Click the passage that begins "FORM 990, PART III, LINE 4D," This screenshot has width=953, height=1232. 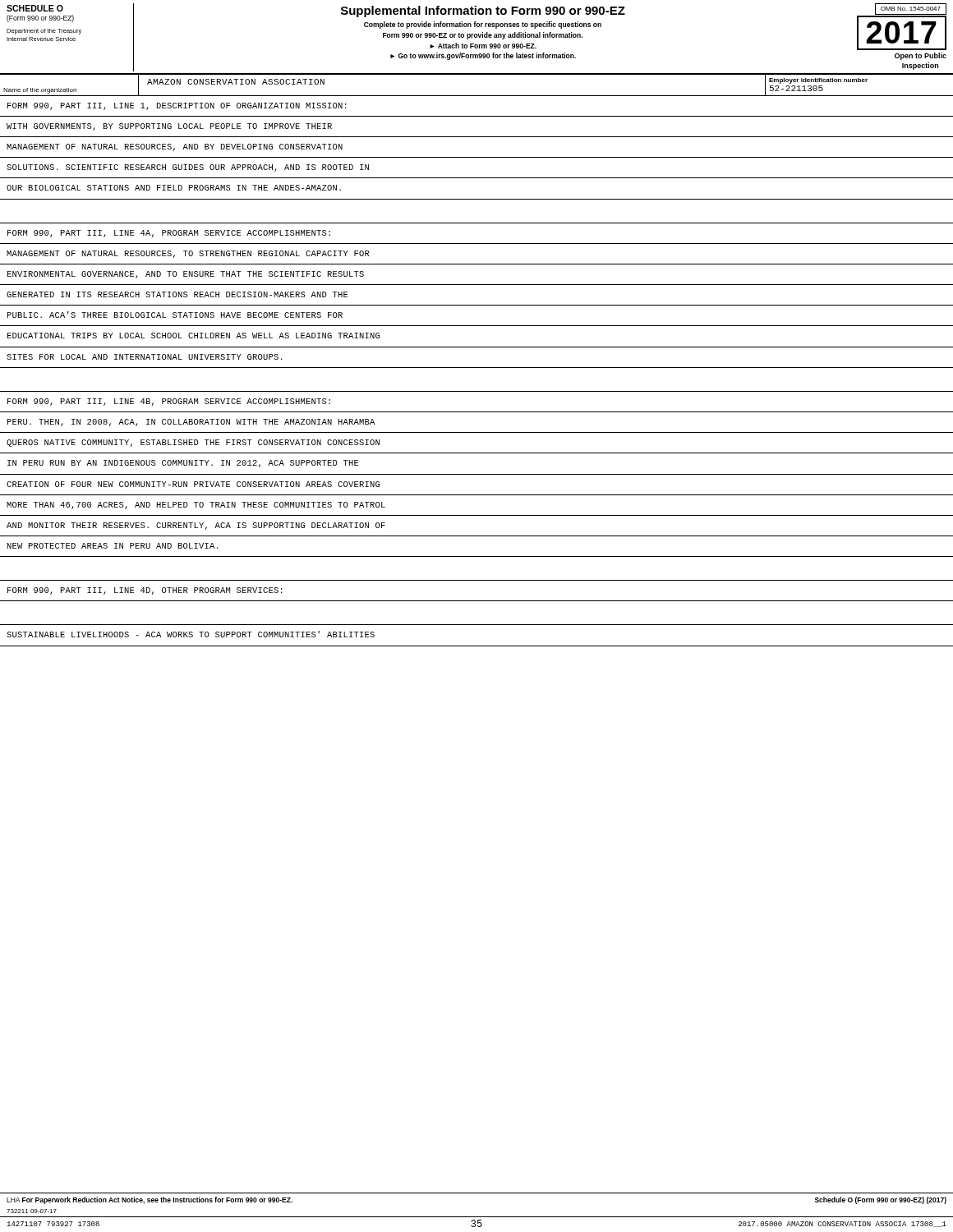pos(145,591)
